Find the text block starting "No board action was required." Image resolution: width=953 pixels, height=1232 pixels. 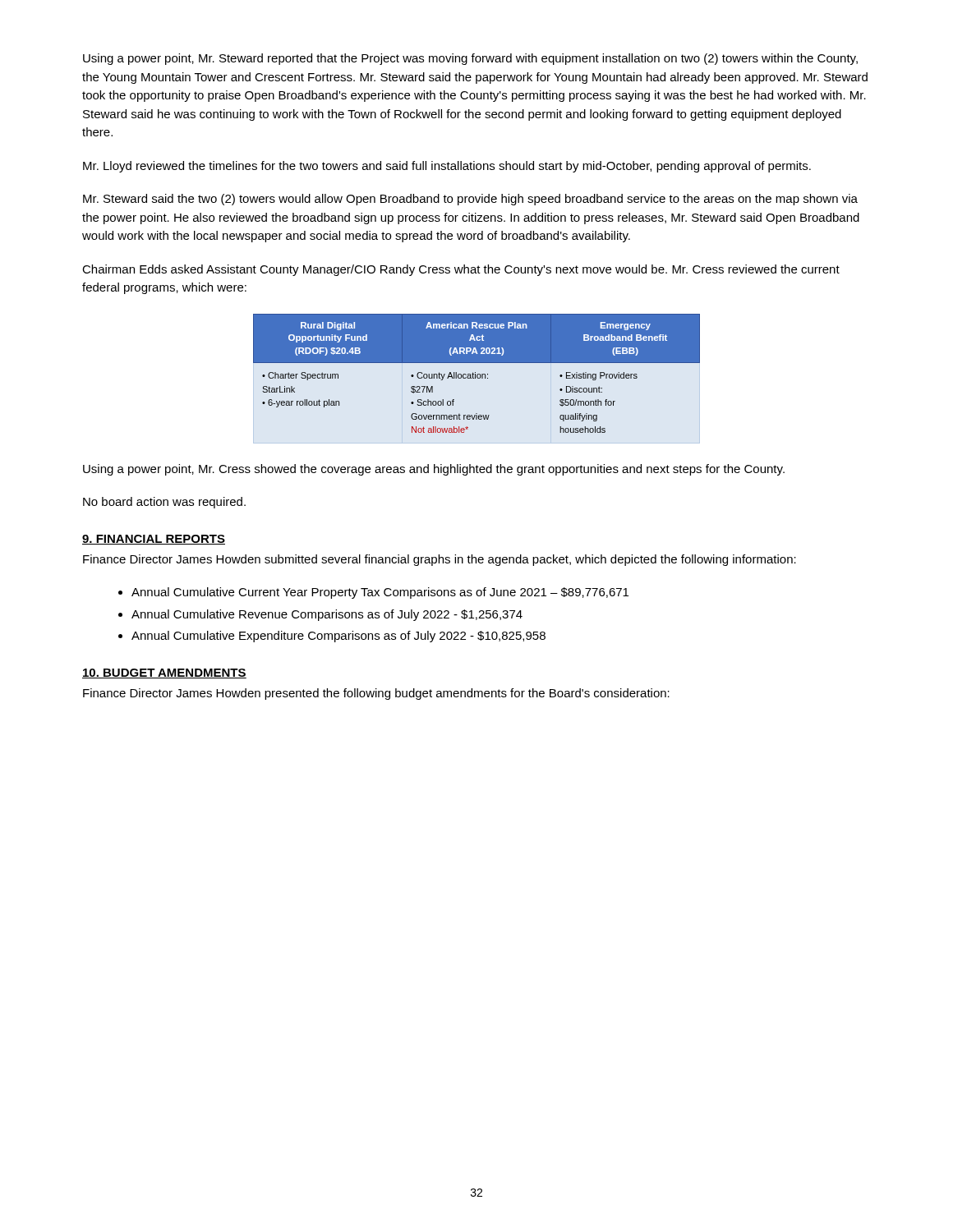click(x=164, y=501)
